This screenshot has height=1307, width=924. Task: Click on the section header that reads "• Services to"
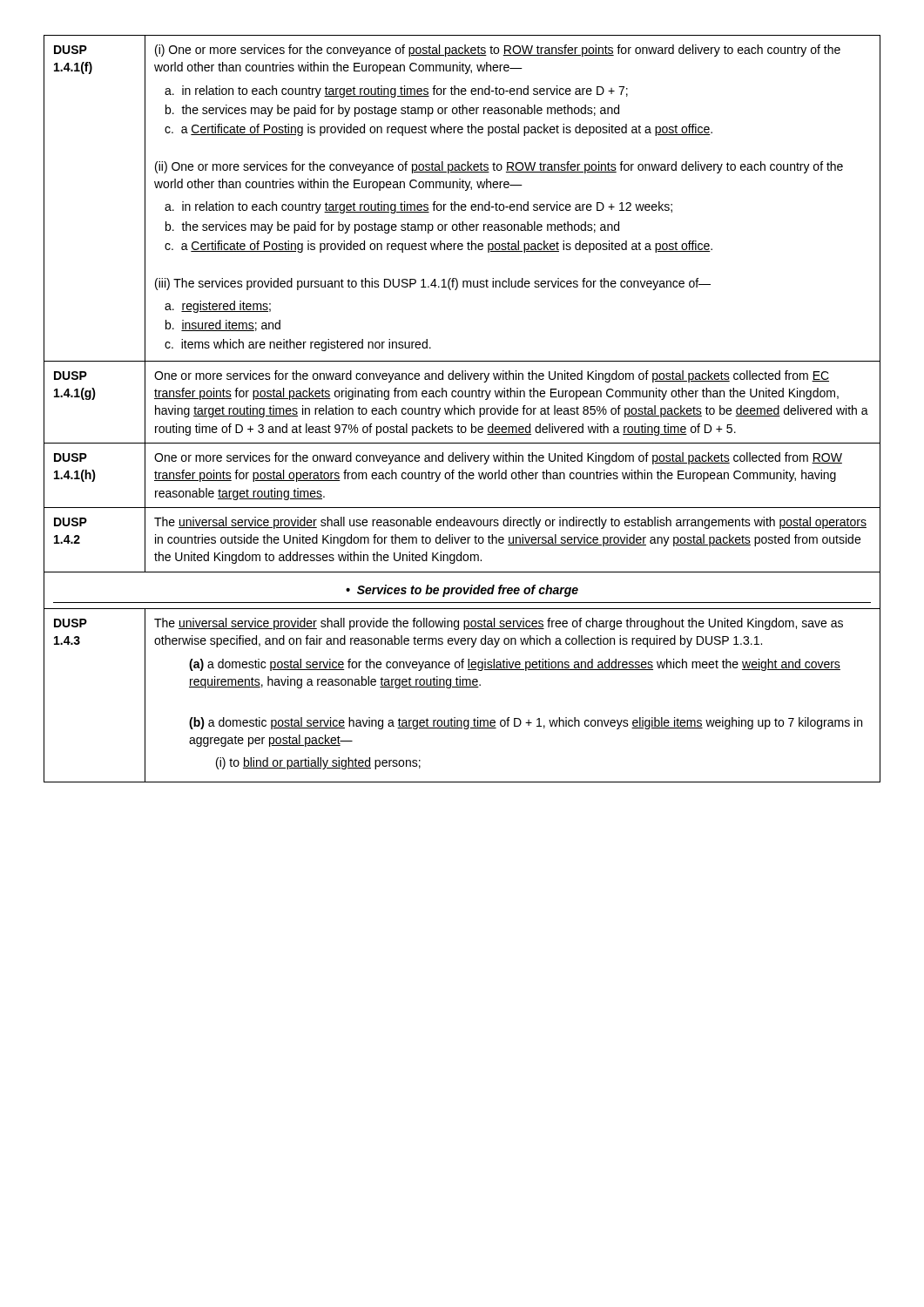click(x=462, y=590)
